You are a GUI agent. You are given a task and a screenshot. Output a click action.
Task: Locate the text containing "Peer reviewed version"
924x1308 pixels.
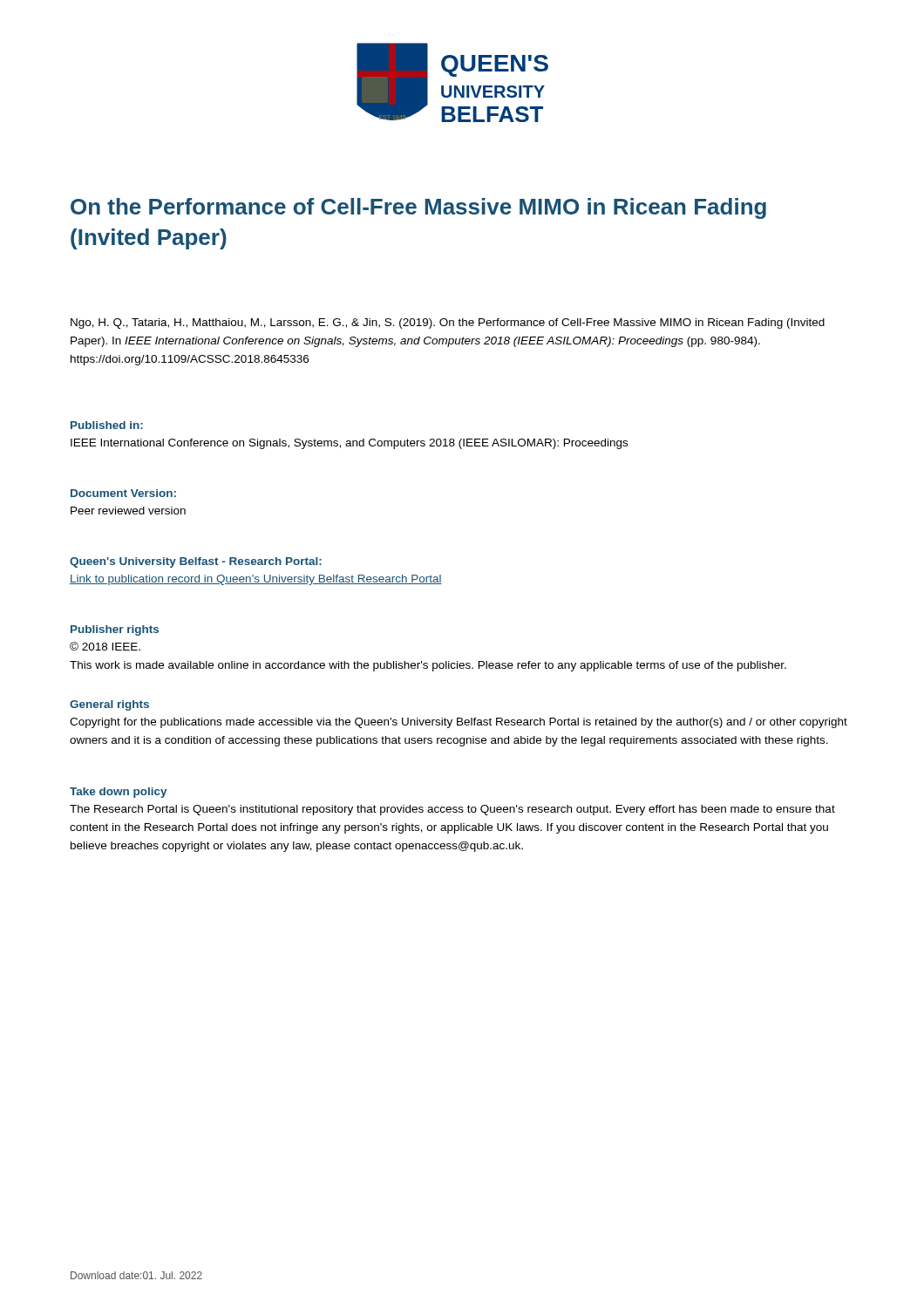click(128, 511)
